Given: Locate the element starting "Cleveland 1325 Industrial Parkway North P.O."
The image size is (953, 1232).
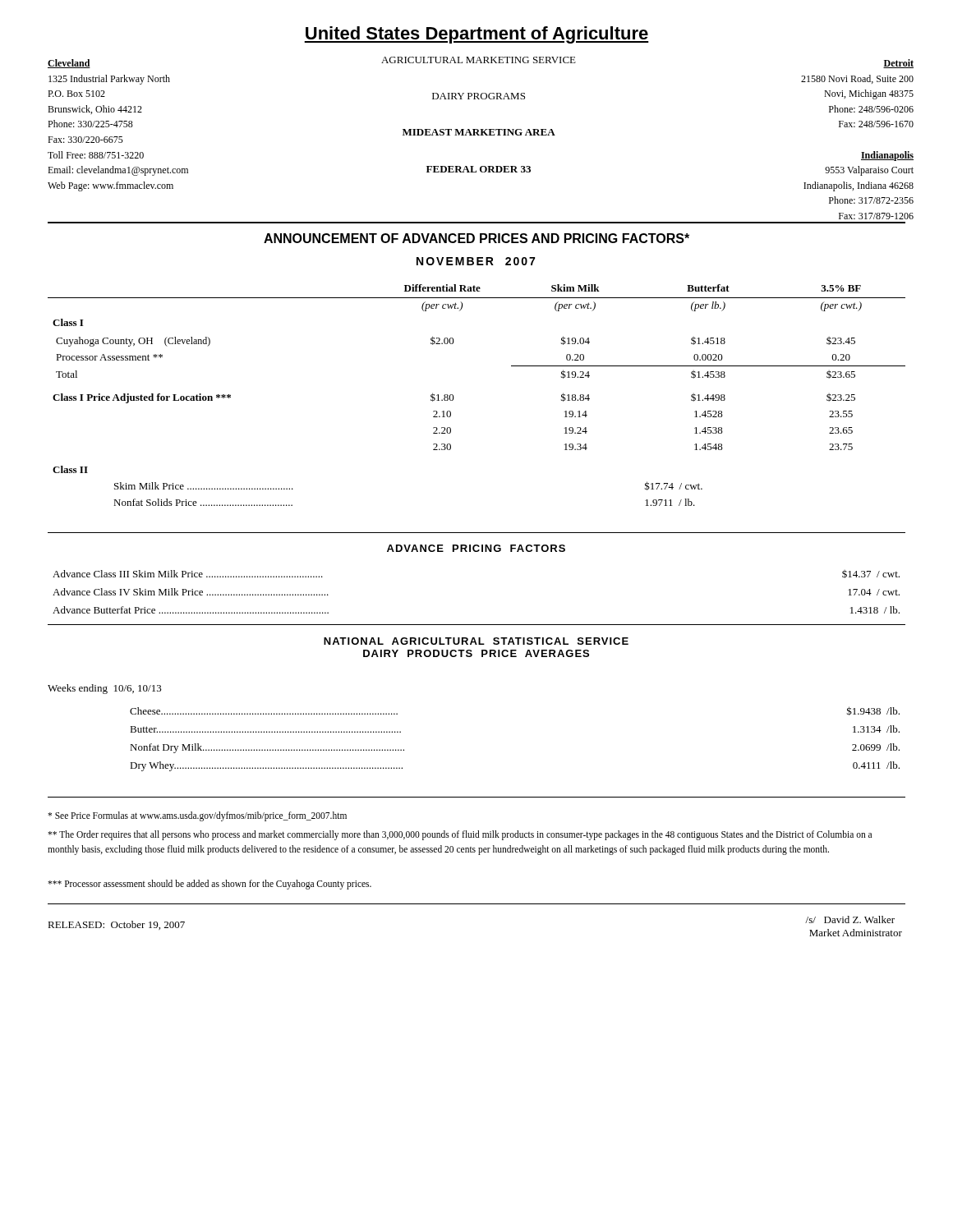Looking at the screenshot, I should (118, 124).
